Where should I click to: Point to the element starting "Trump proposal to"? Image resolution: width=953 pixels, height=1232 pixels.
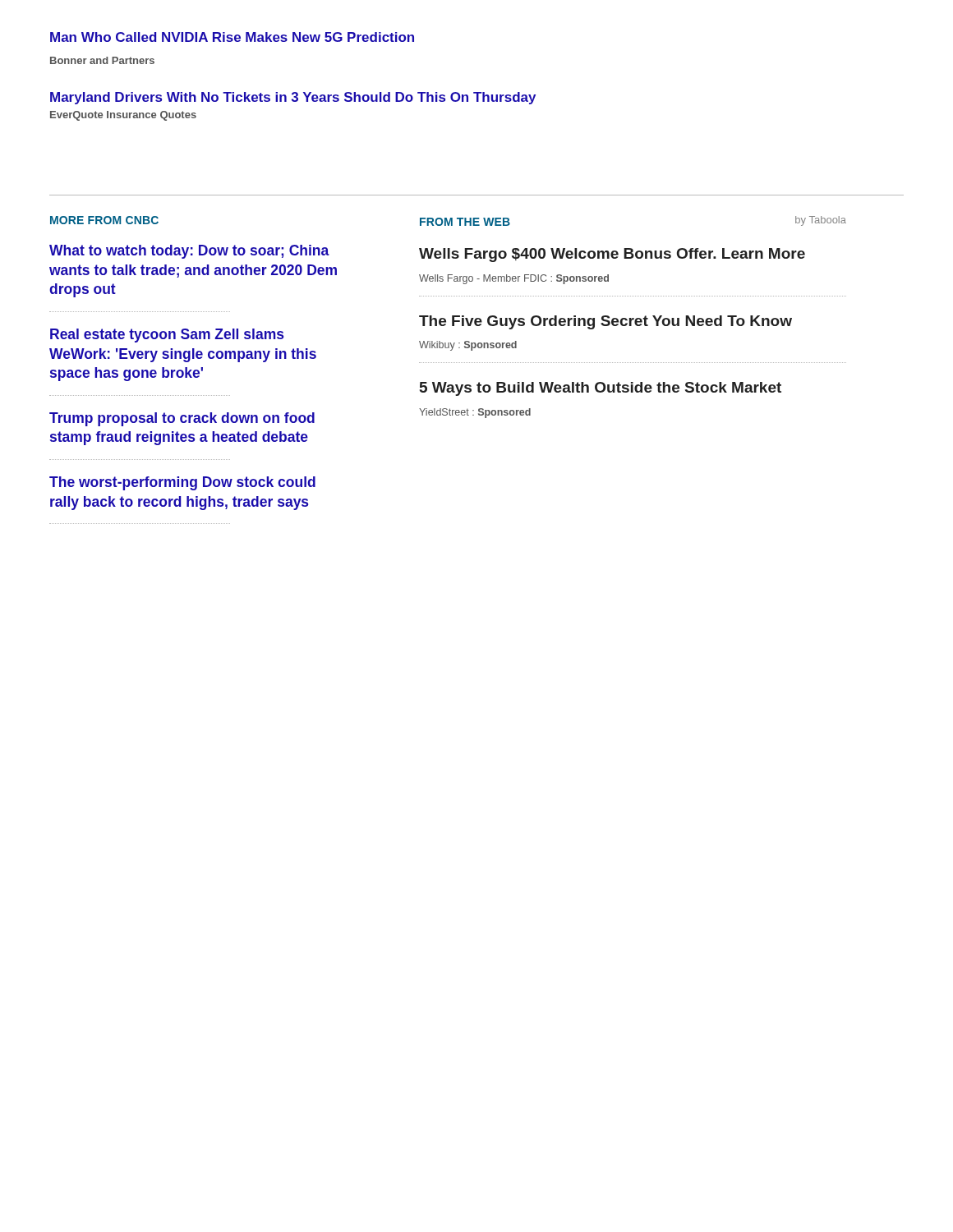[x=197, y=428]
